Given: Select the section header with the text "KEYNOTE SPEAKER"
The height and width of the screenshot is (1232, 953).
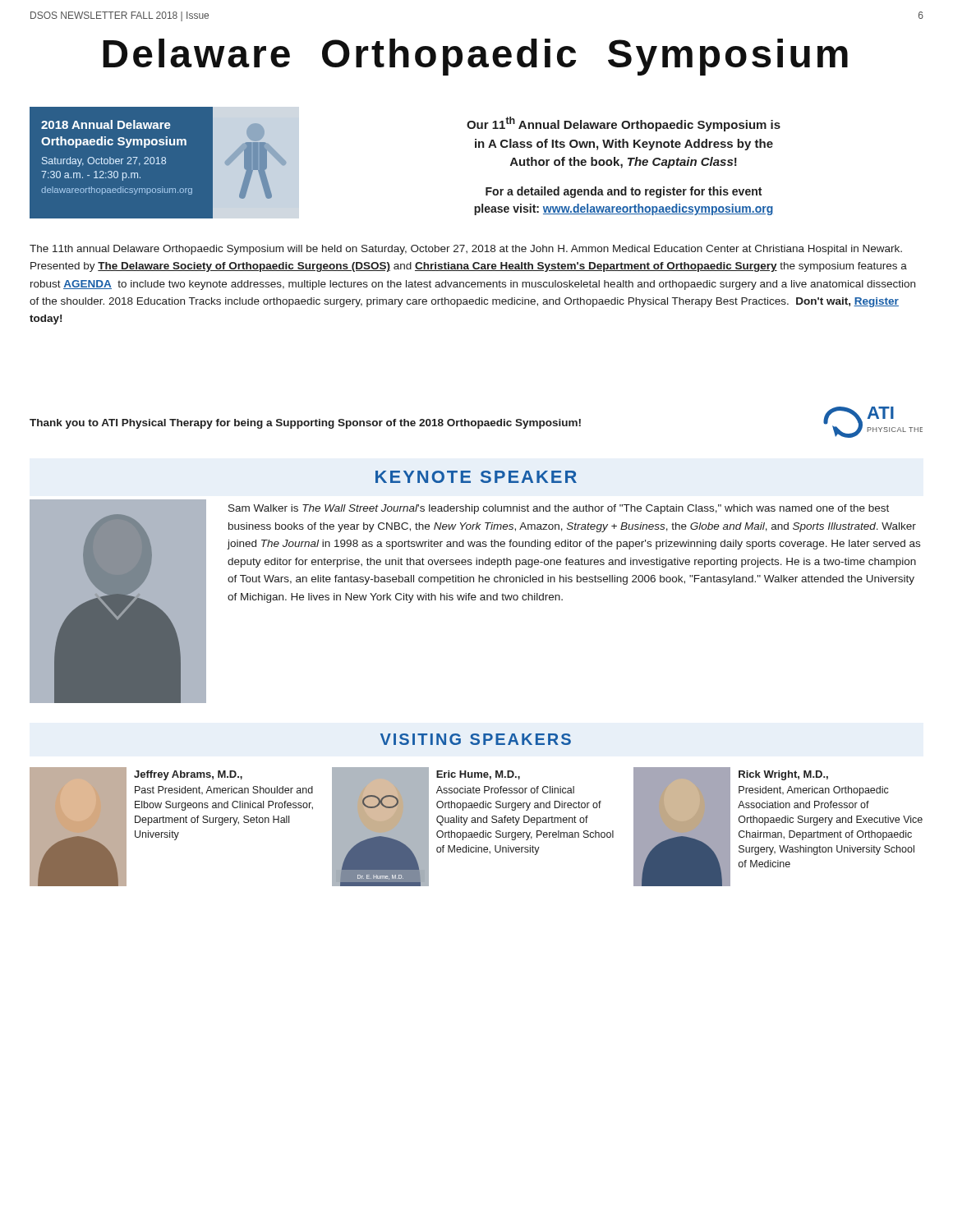Looking at the screenshot, I should coord(476,477).
